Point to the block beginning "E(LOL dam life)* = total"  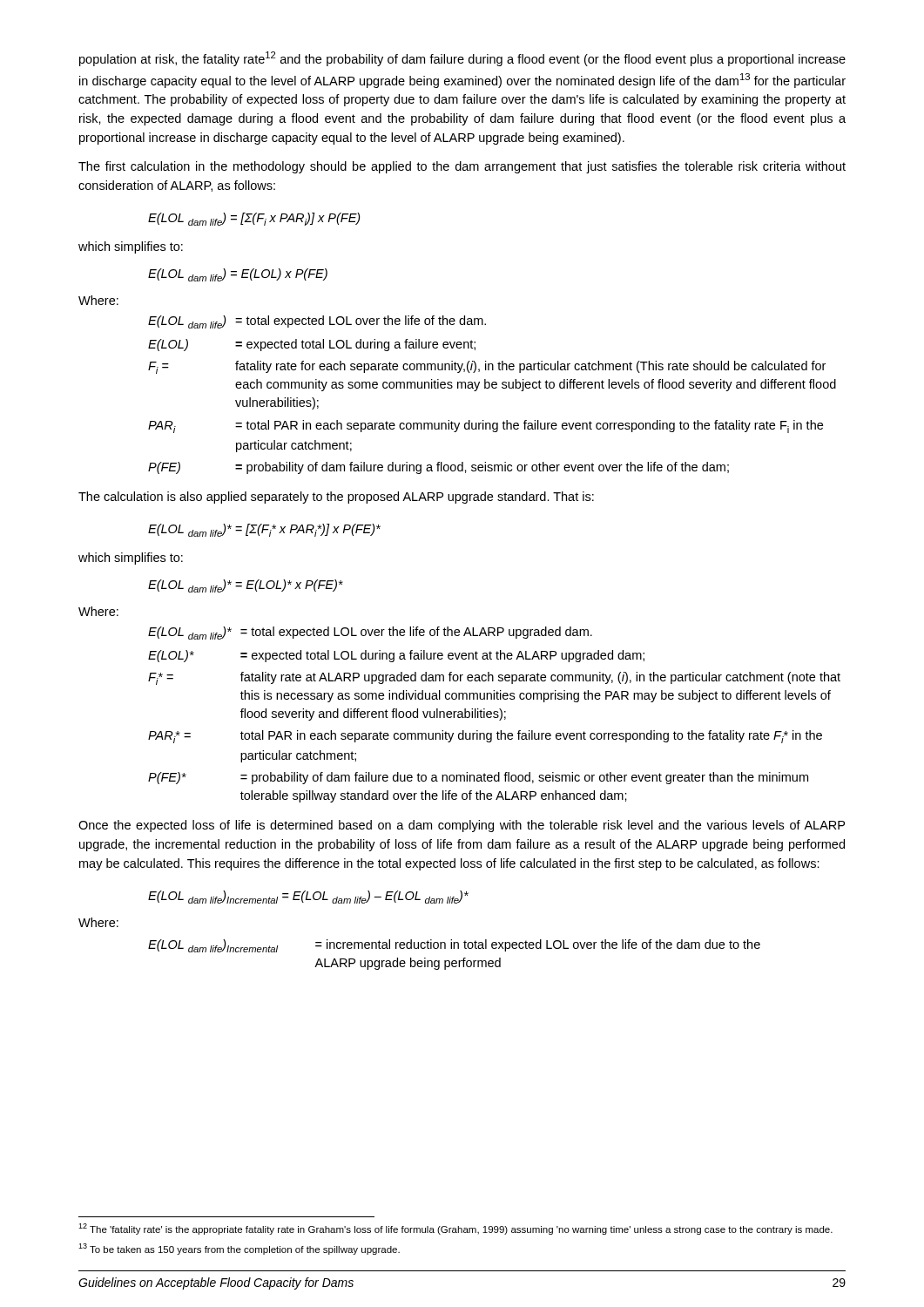[496, 634]
